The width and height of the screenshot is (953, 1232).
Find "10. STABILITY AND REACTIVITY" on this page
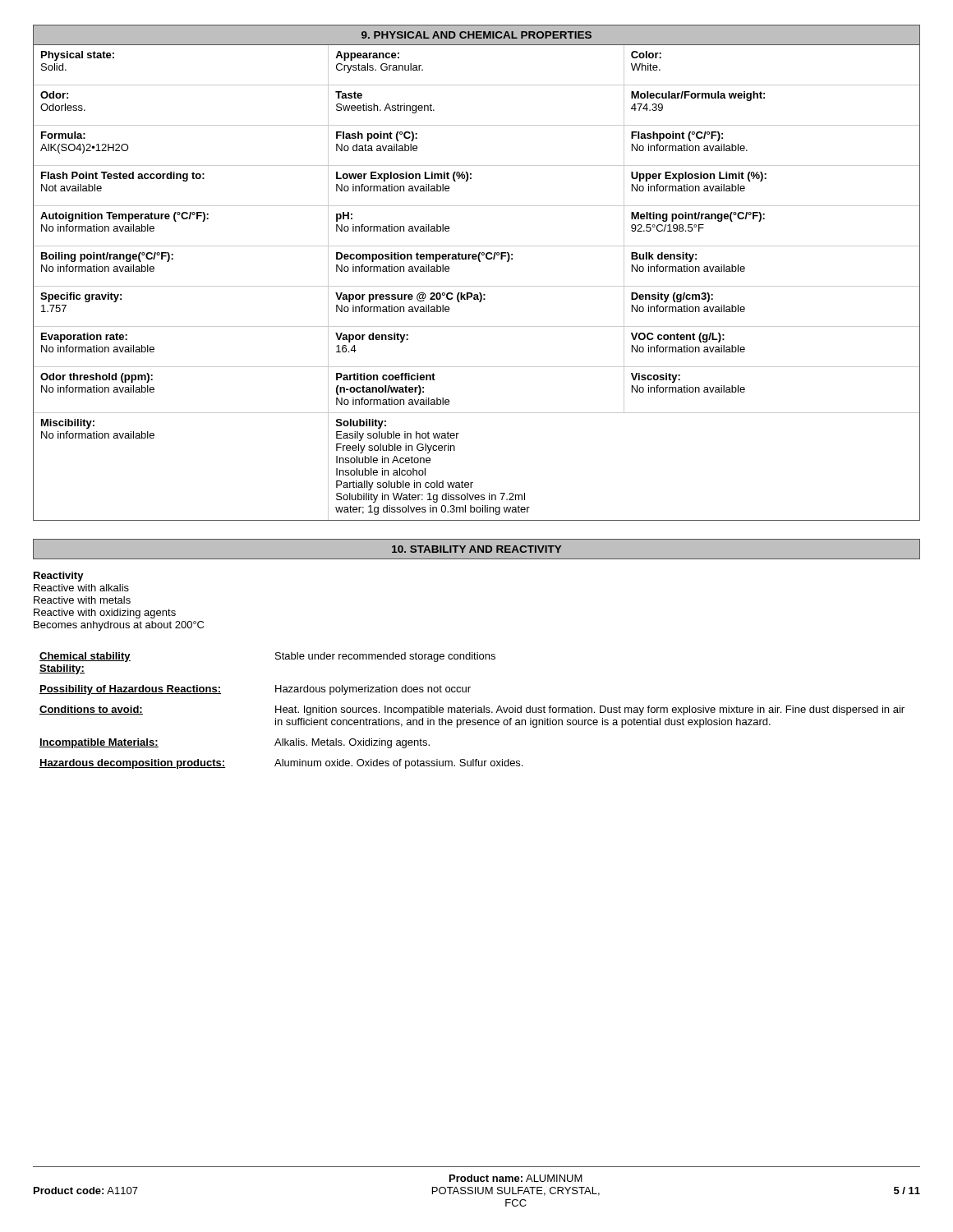point(476,549)
